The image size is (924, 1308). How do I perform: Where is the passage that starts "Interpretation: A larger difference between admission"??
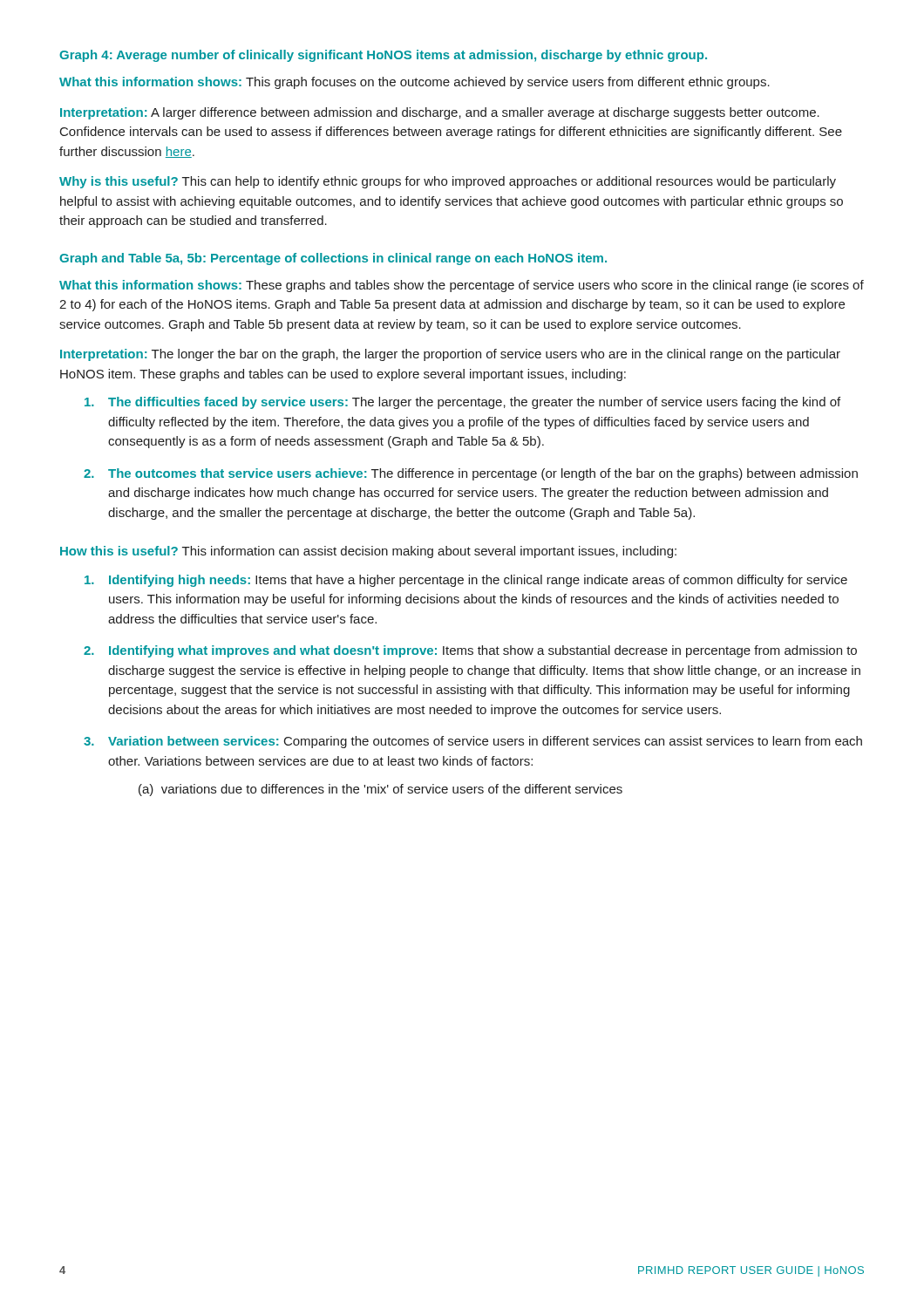pos(451,131)
